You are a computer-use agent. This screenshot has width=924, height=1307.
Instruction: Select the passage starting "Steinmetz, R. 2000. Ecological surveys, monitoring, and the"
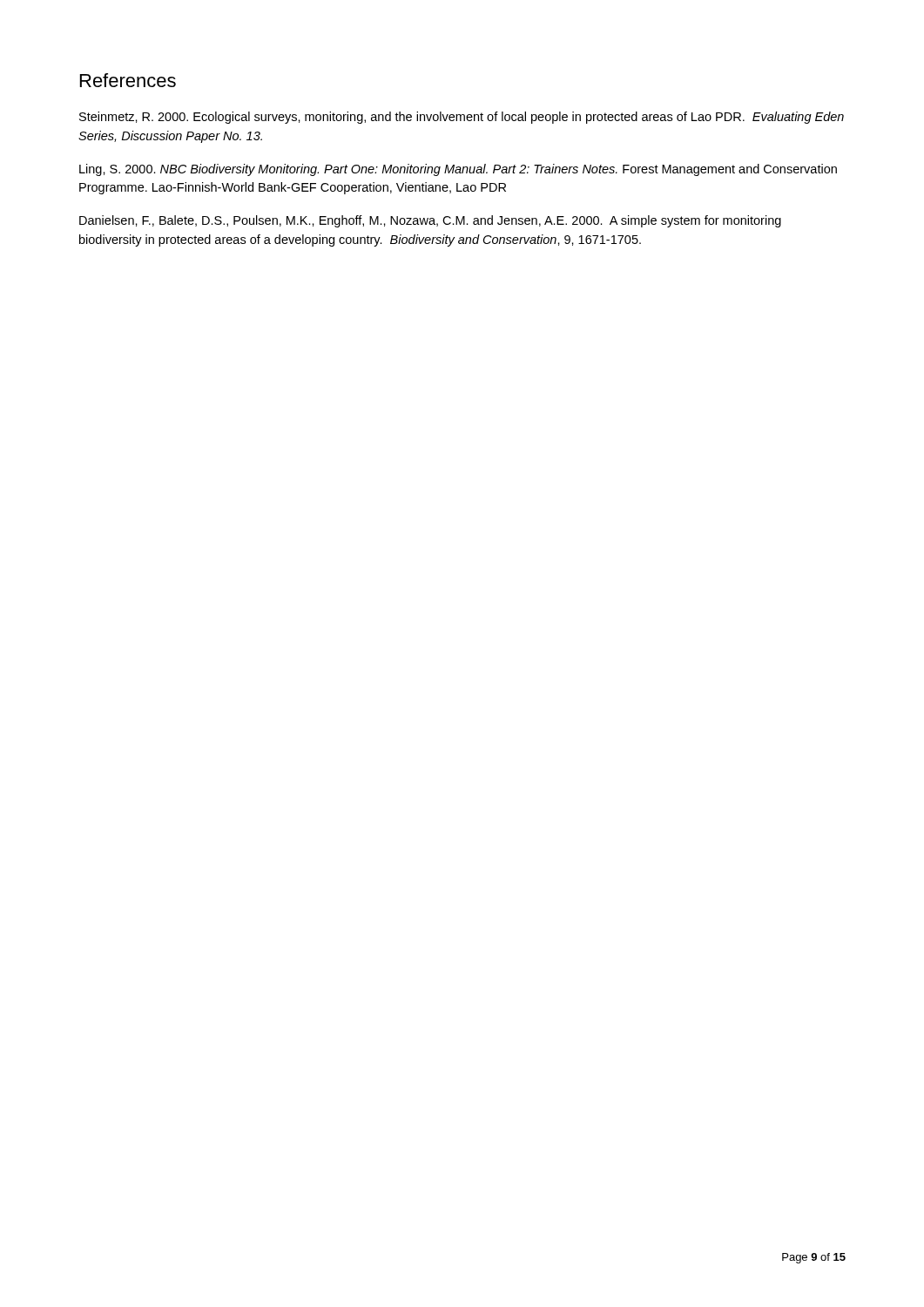point(461,126)
